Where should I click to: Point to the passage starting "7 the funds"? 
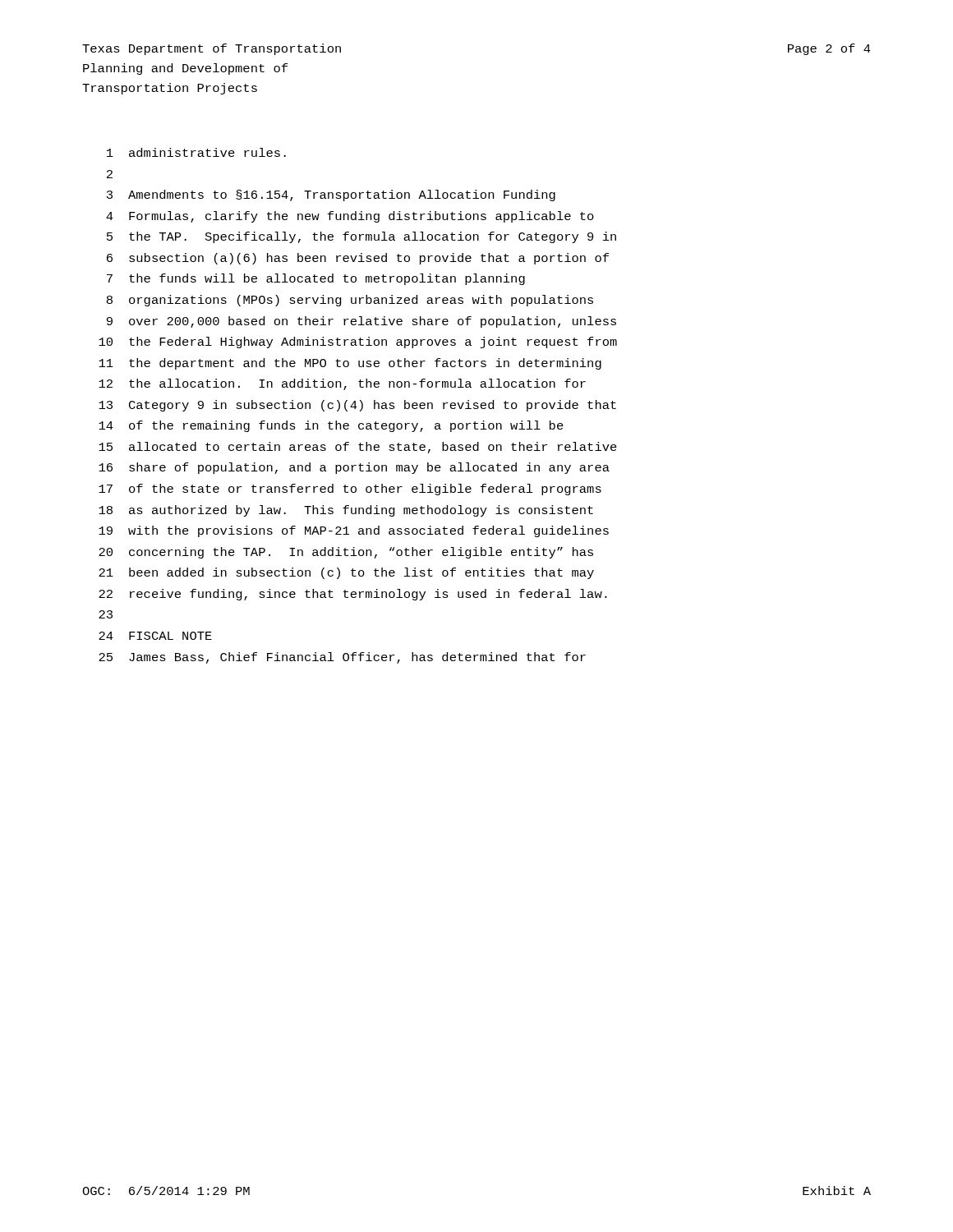tap(476, 280)
